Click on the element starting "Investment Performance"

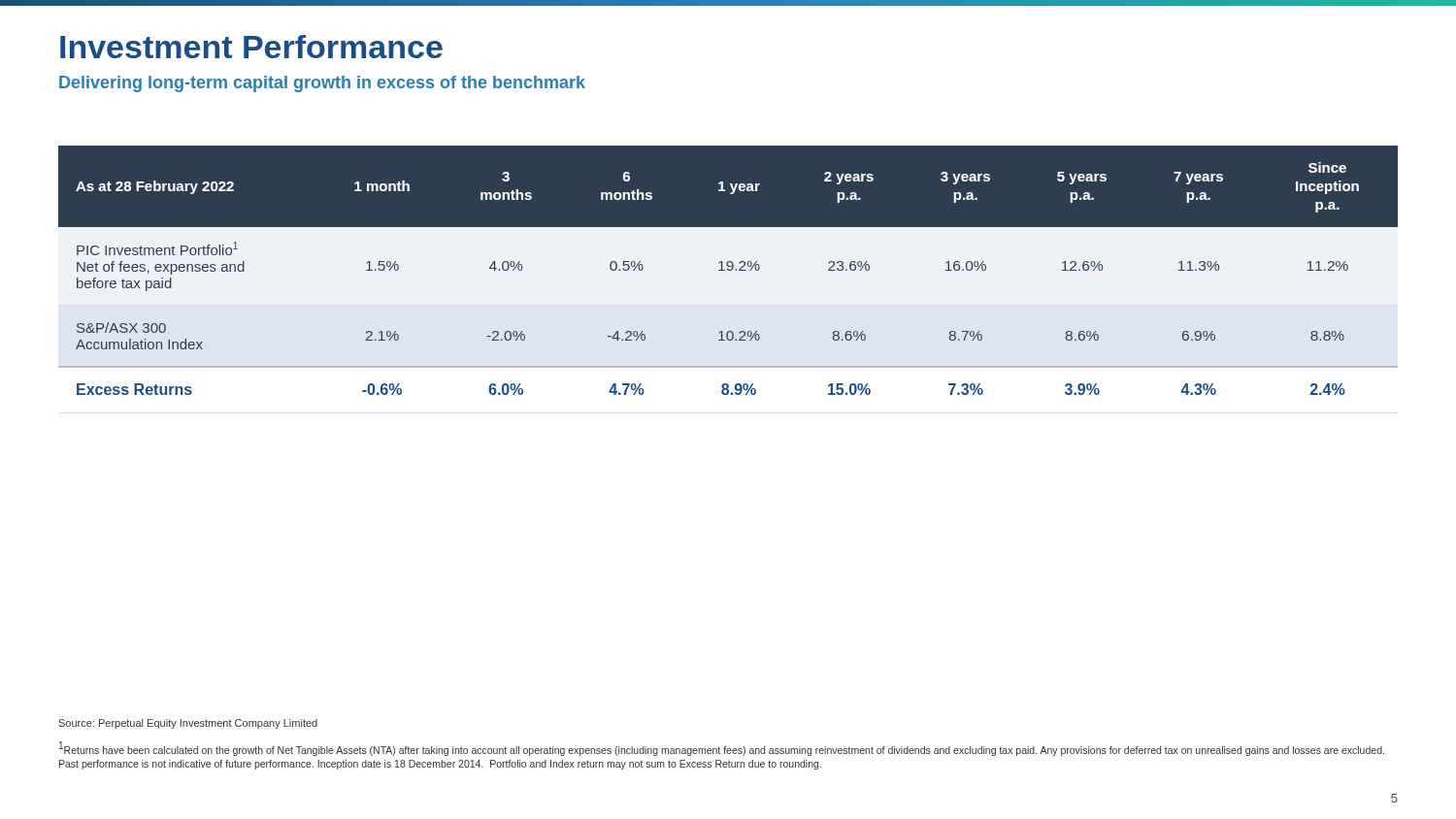click(x=251, y=47)
